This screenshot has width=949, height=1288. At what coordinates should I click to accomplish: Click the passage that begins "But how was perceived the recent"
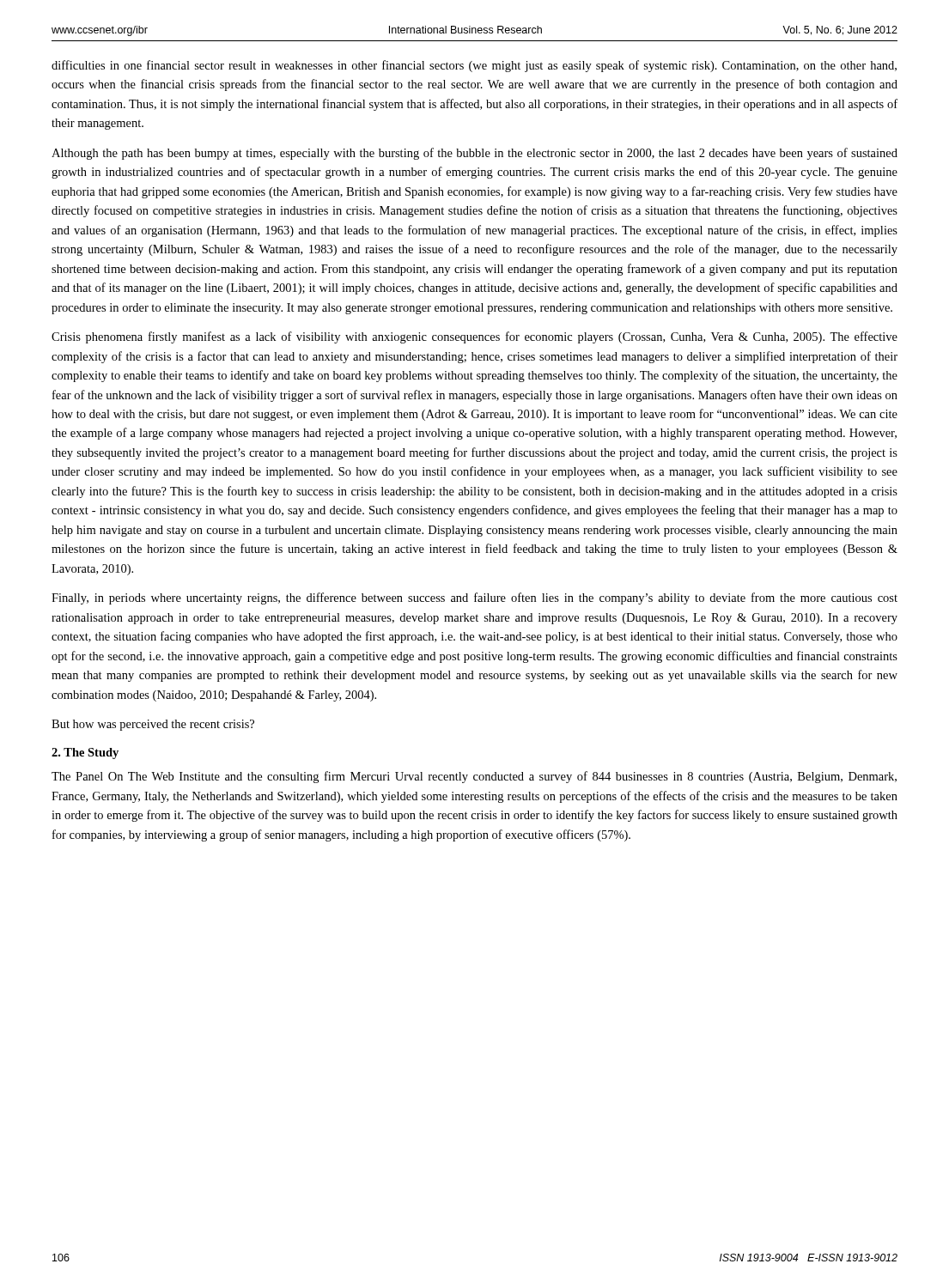click(153, 724)
